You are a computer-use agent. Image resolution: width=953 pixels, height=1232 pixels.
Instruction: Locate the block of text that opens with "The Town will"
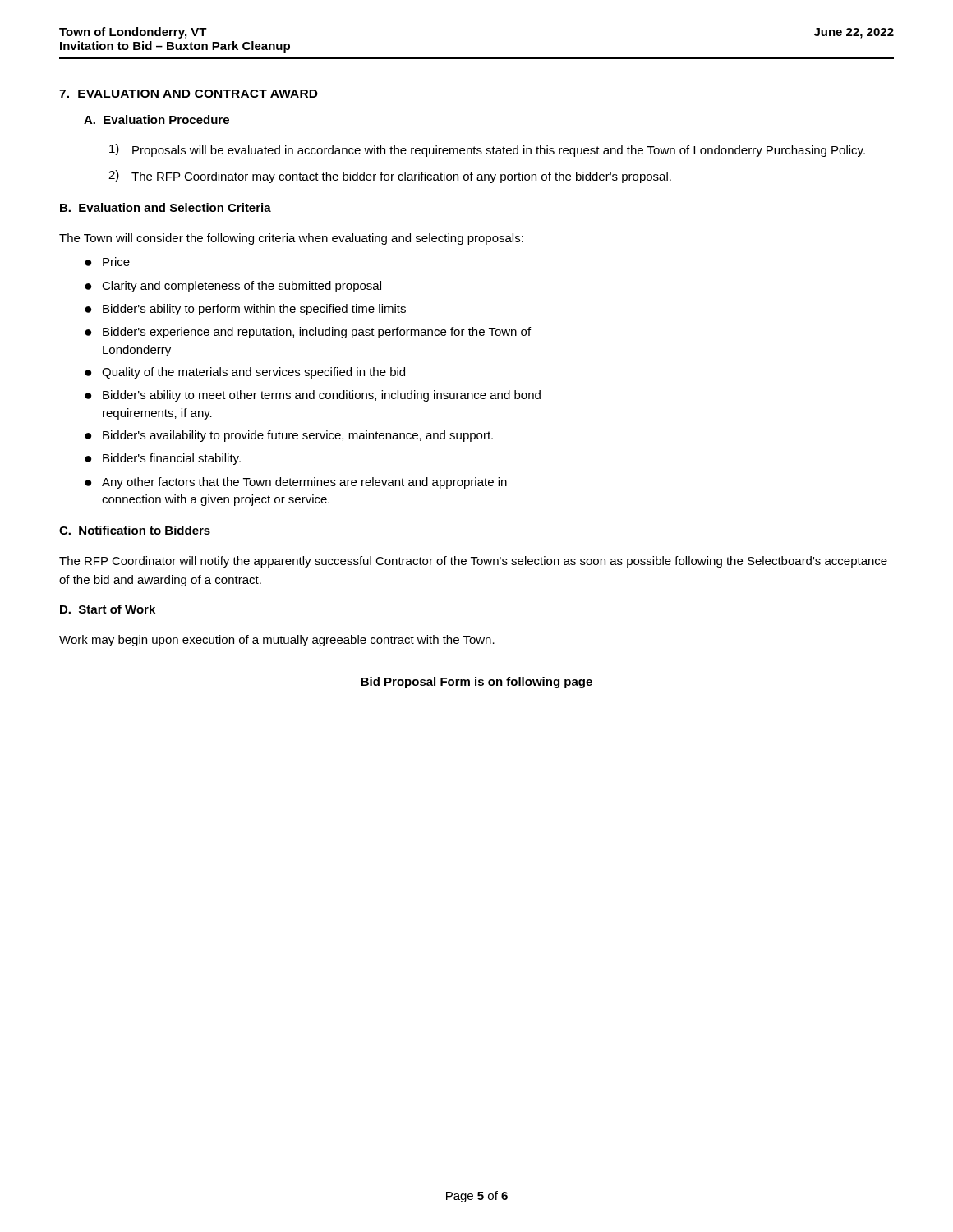point(292,237)
